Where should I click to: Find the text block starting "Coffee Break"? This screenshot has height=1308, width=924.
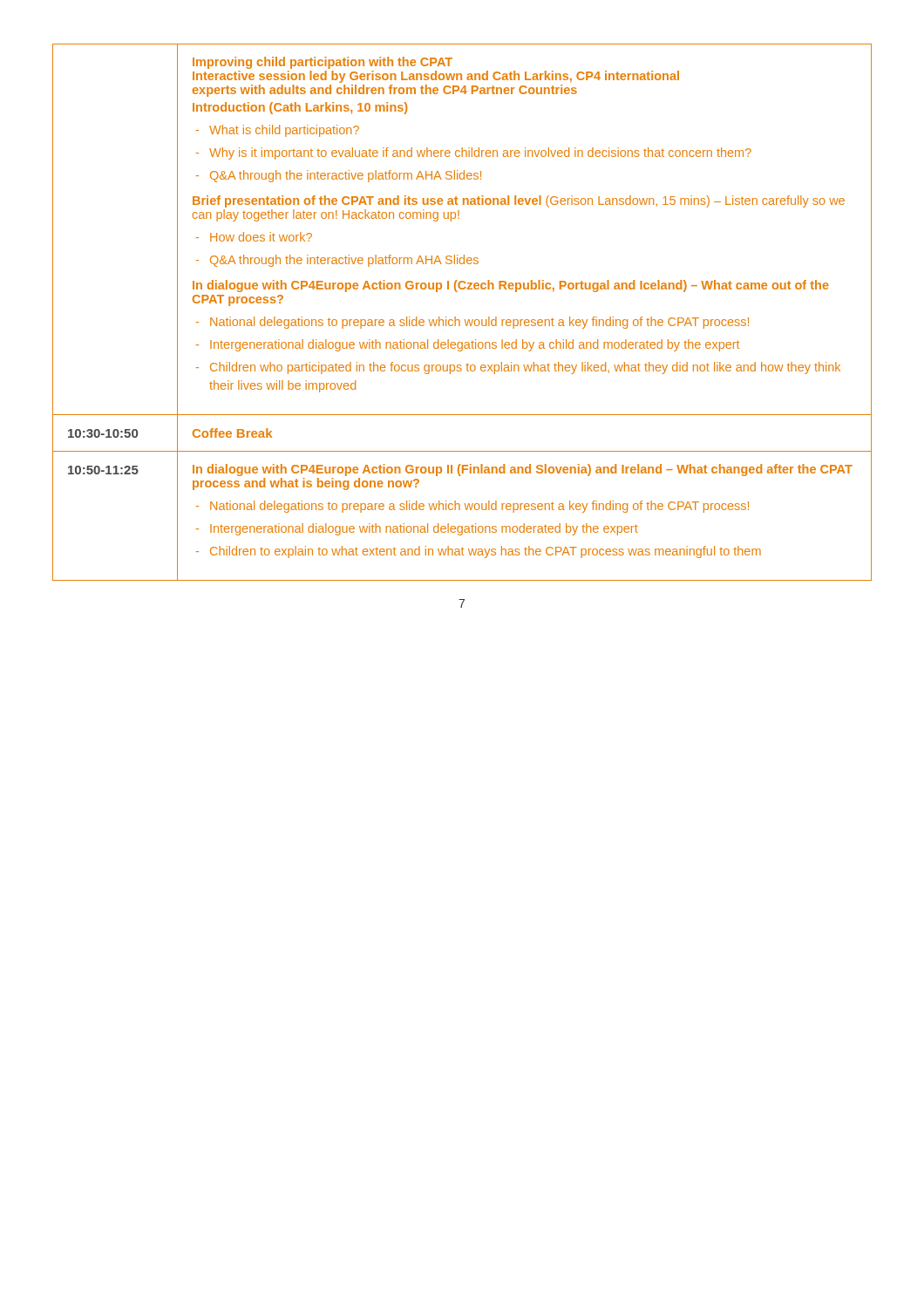(232, 433)
